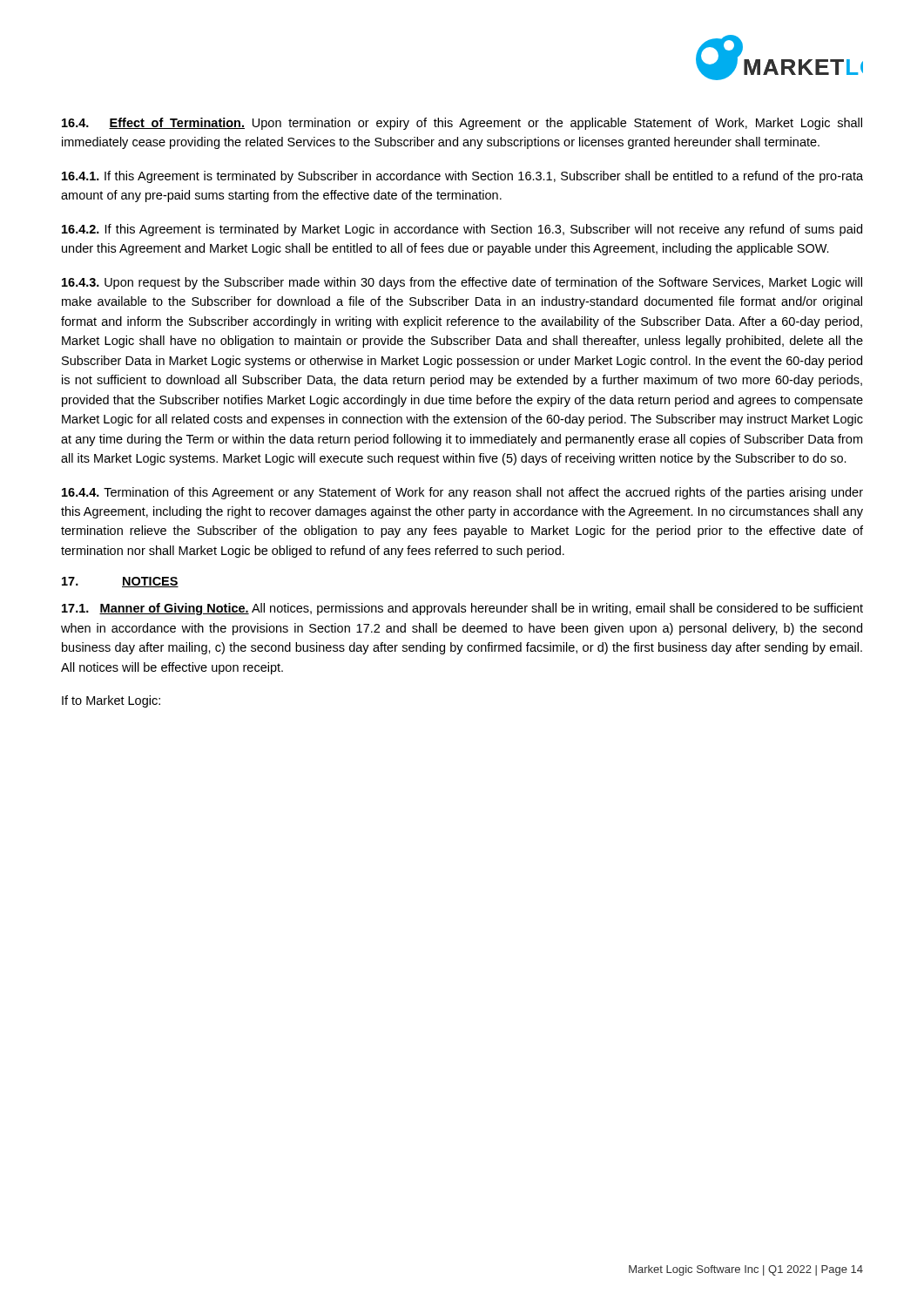
Task: Point to "If to Market Logic:"
Action: tap(111, 701)
